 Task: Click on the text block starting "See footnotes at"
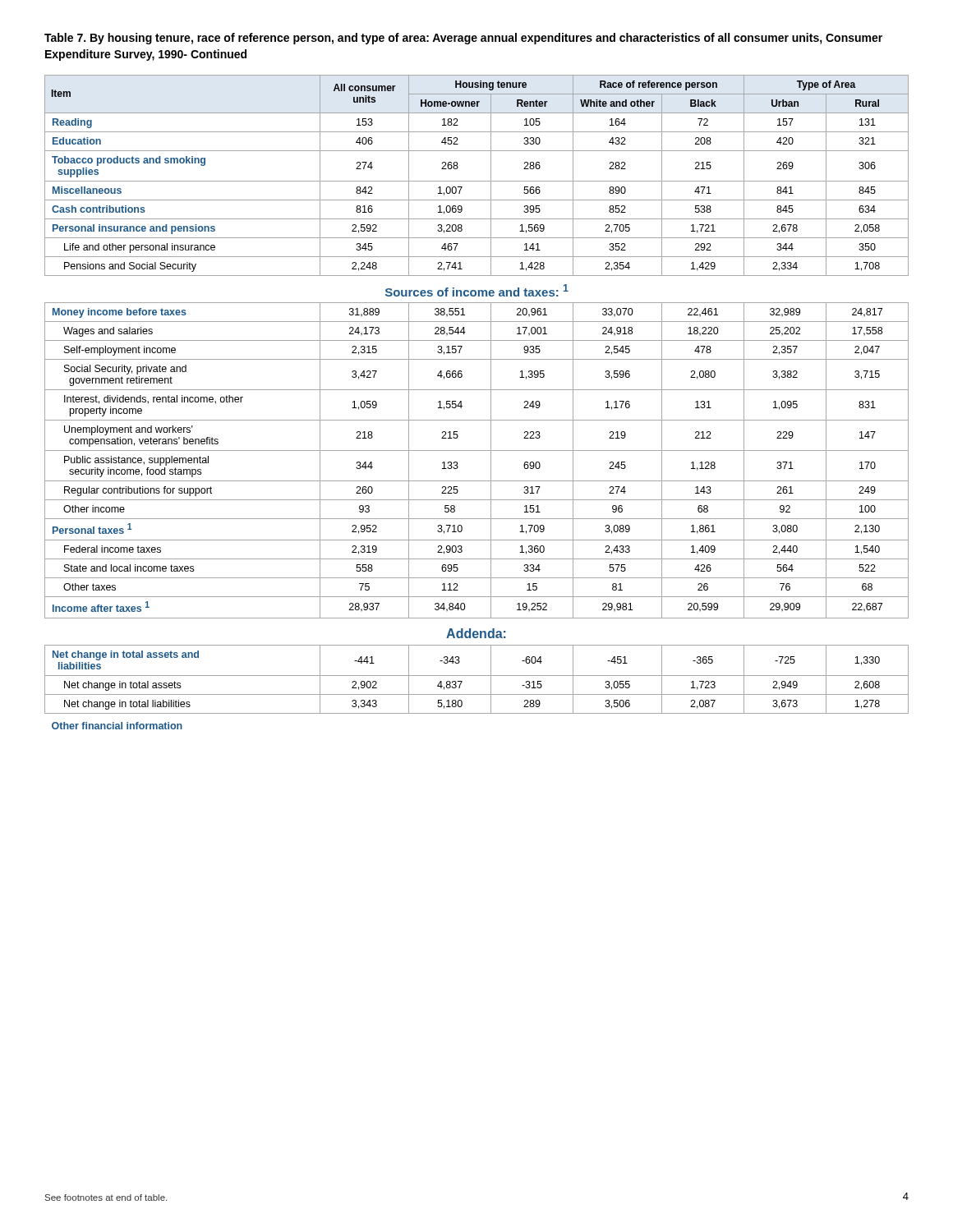pyautogui.click(x=106, y=1198)
